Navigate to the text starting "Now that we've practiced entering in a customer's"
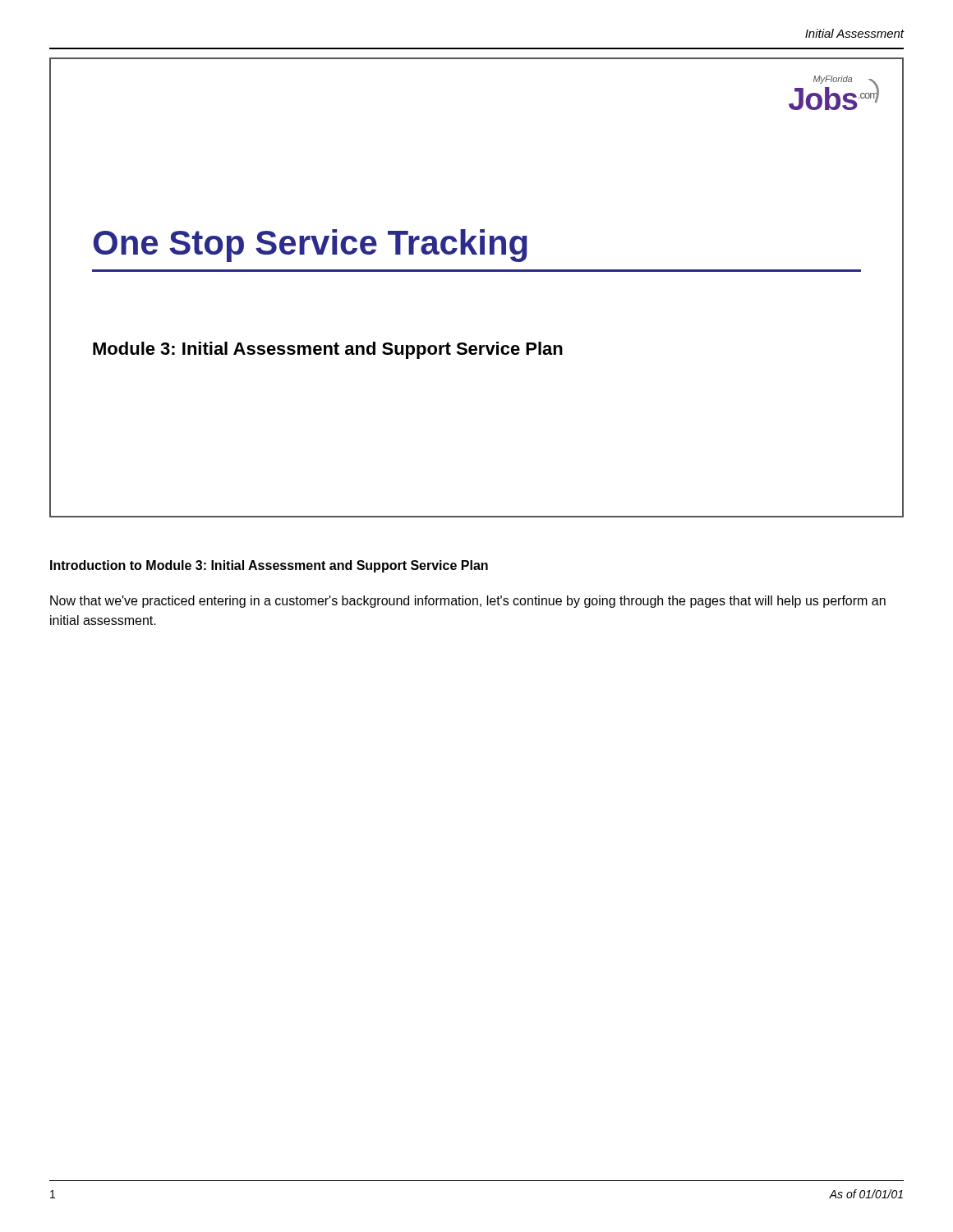953x1232 pixels. point(468,611)
